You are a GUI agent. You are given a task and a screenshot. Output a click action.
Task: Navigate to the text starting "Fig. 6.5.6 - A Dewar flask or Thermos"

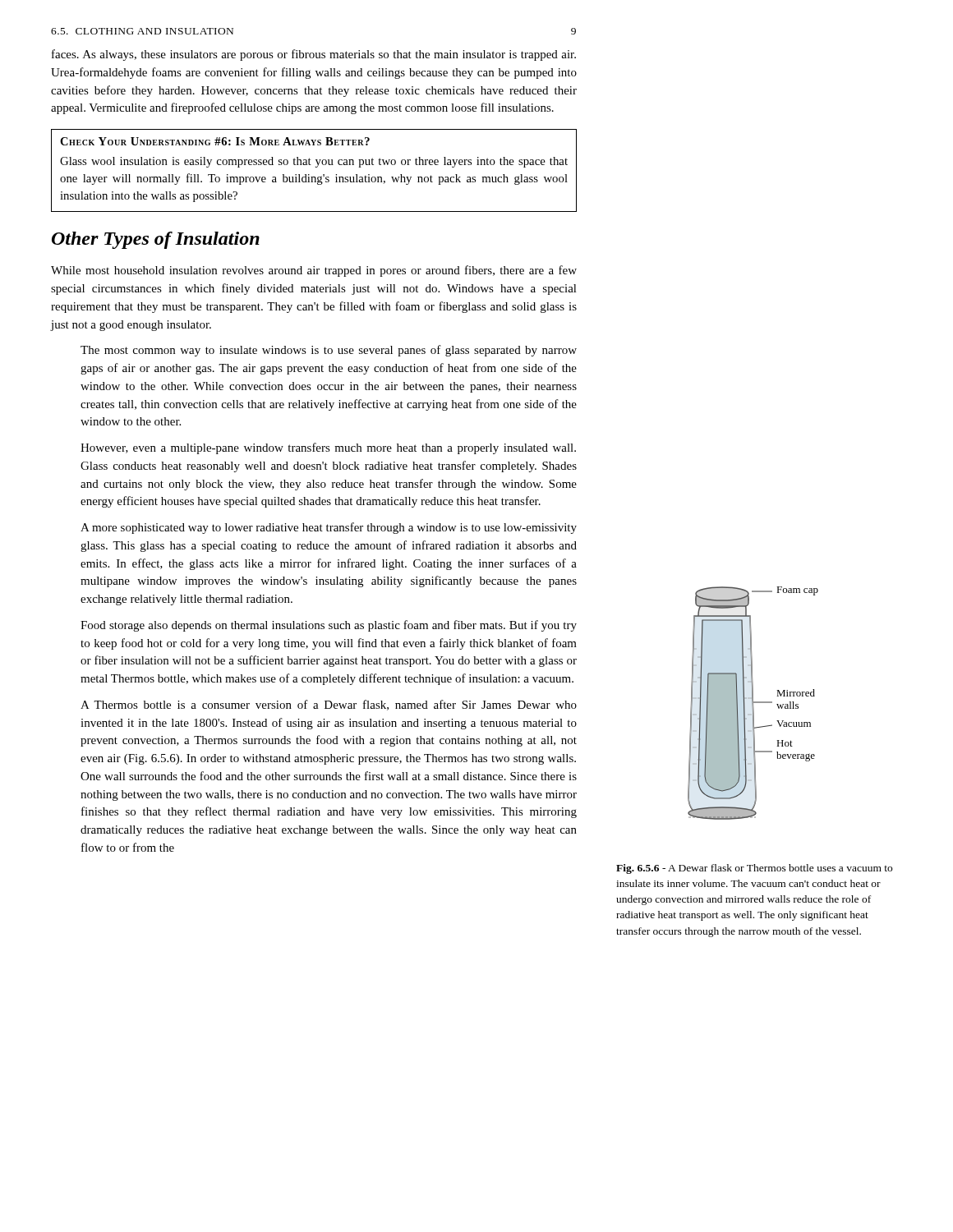pyautogui.click(x=755, y=899)
